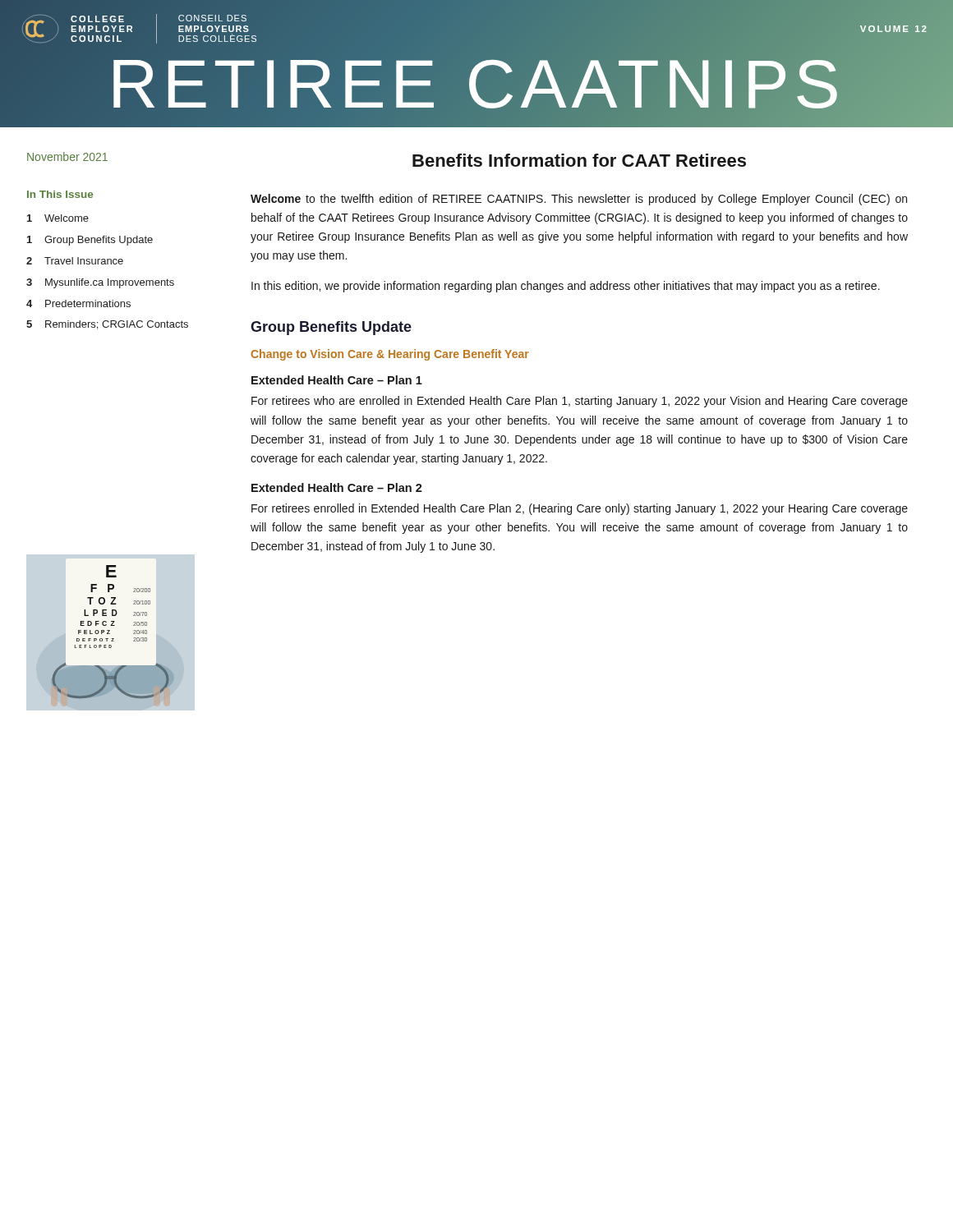Where is the passage that starts "For retirees enrolled in Extended Health Care Plan"?
Screen dimensions: 1232x953
tap(579, 527)
